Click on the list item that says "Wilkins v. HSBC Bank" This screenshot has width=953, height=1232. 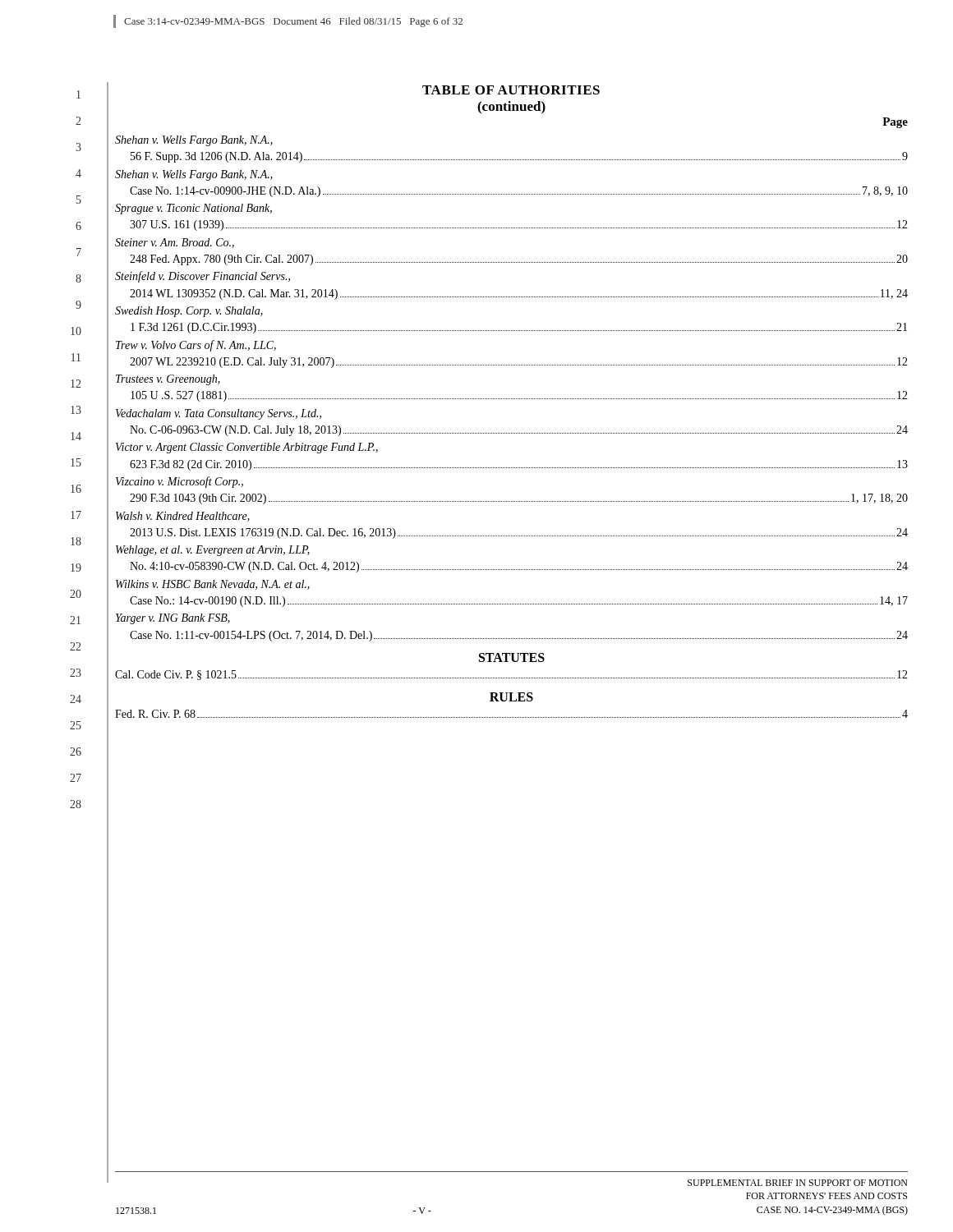pyautogui.click(x=511, y=594)
